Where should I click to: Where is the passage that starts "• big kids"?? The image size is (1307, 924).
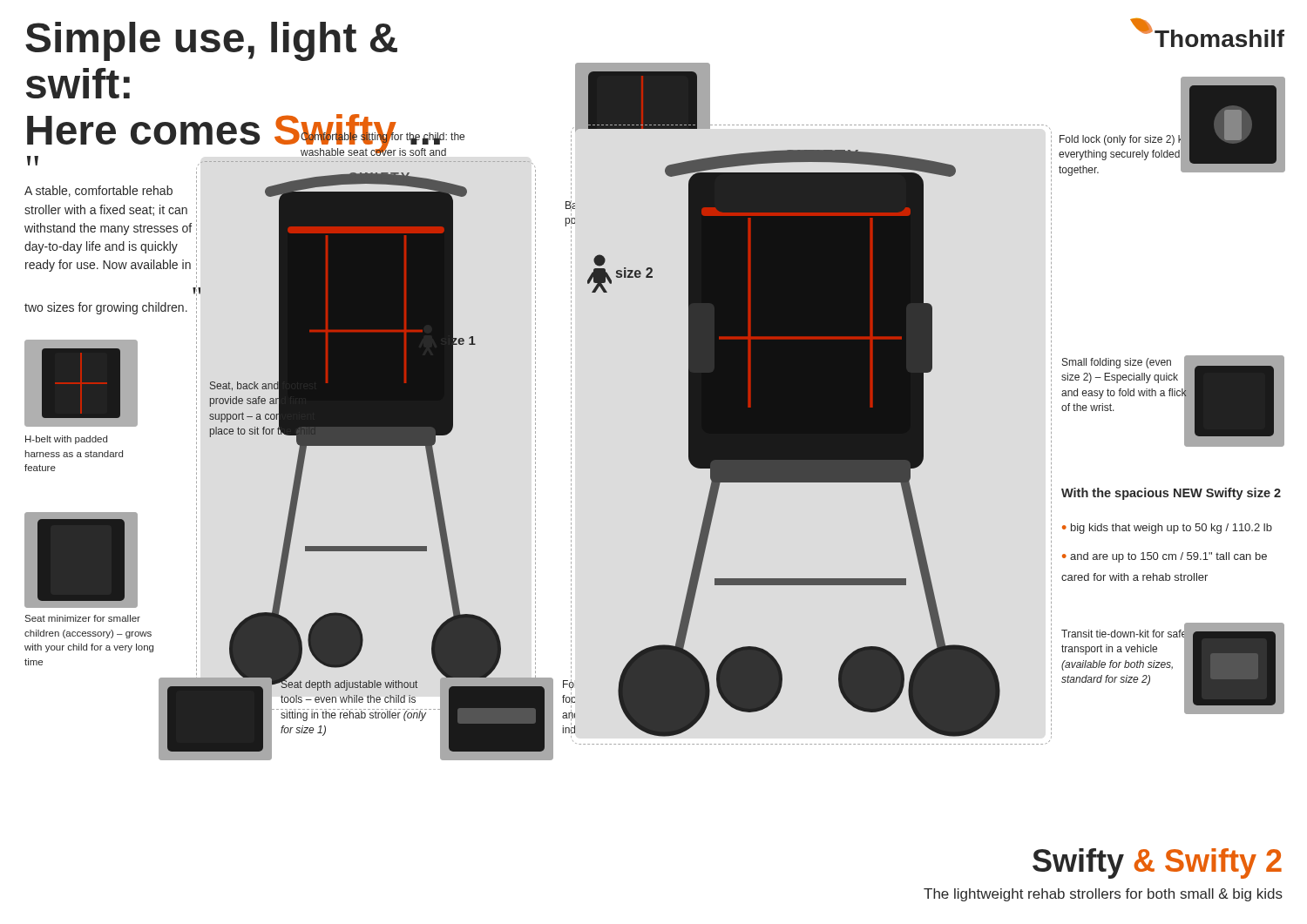tap(1167, 528)
